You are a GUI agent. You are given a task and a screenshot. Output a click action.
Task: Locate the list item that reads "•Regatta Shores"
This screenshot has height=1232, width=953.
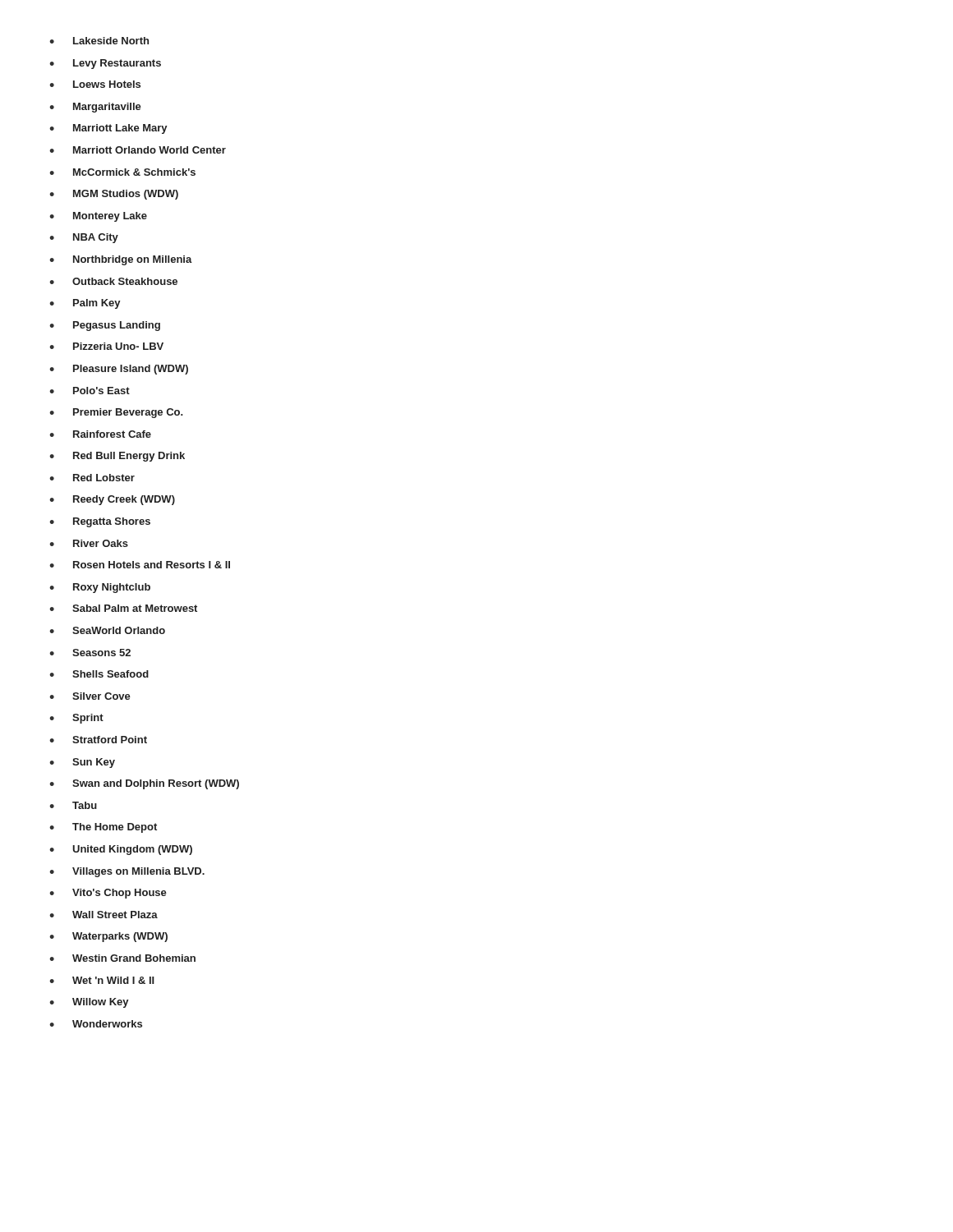tap(100, 523)
